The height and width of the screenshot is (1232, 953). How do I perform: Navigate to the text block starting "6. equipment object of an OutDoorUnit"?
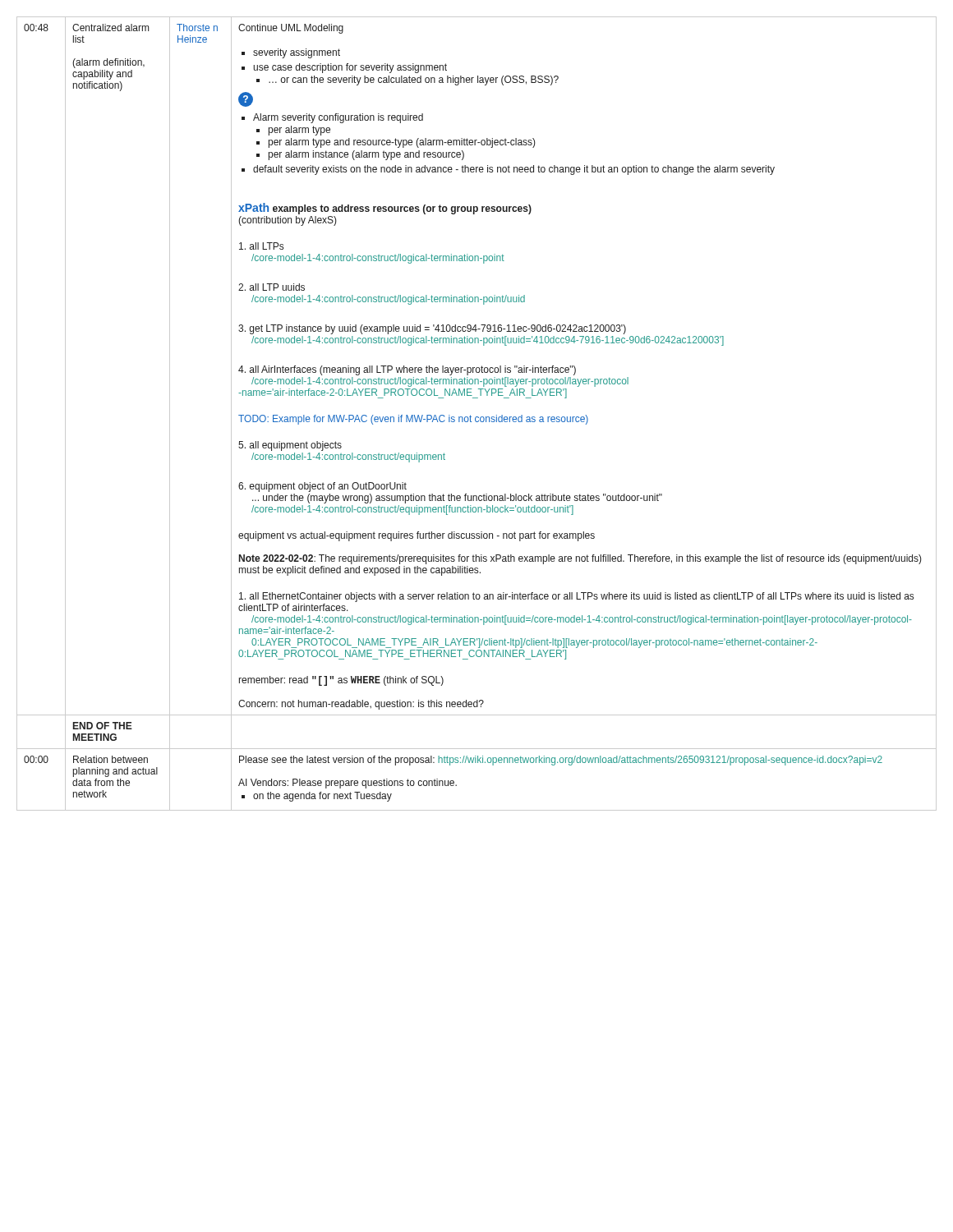point(450,498)
